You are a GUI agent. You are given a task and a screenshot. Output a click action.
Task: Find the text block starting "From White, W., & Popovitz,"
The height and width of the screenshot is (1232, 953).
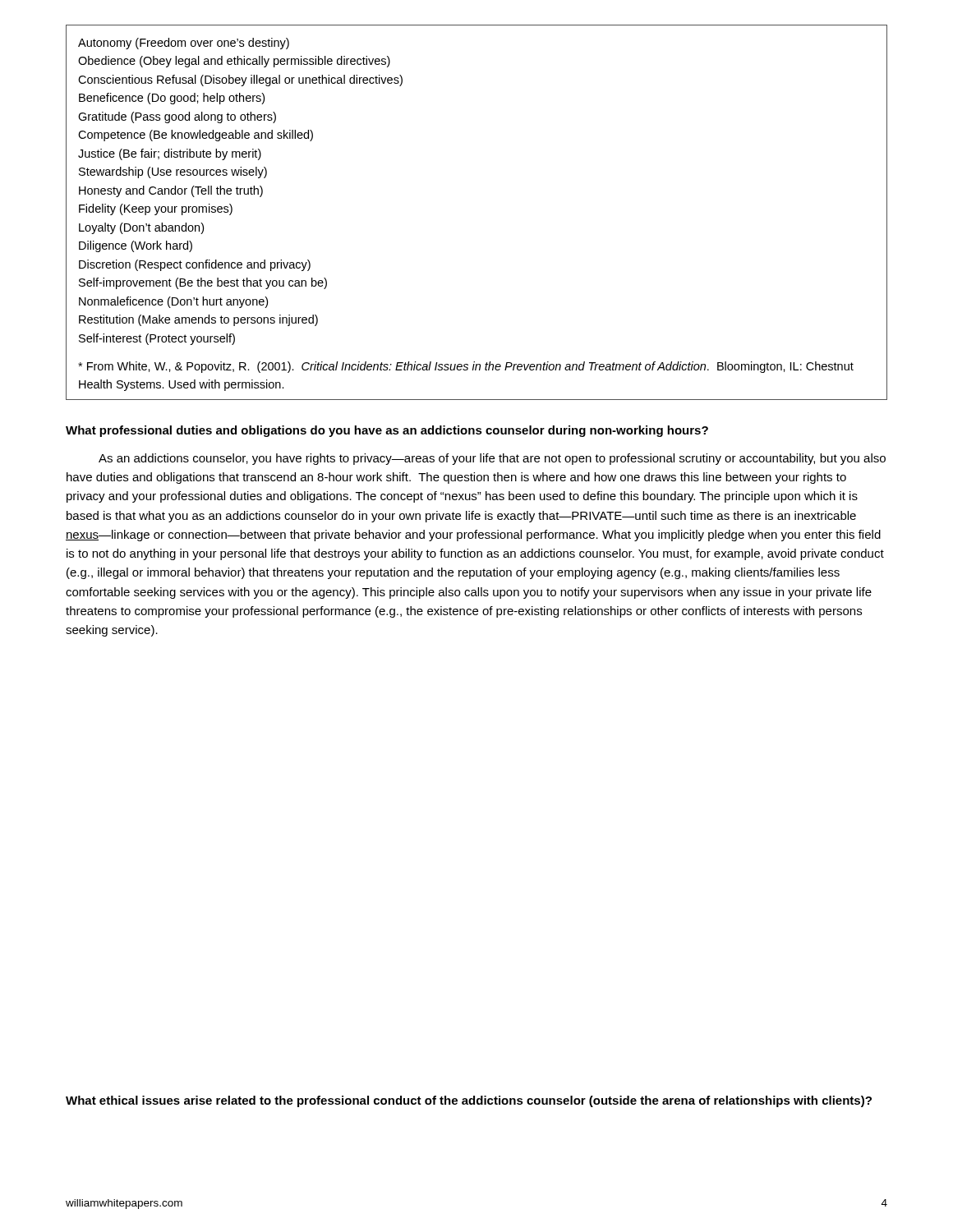click(466, 376)
